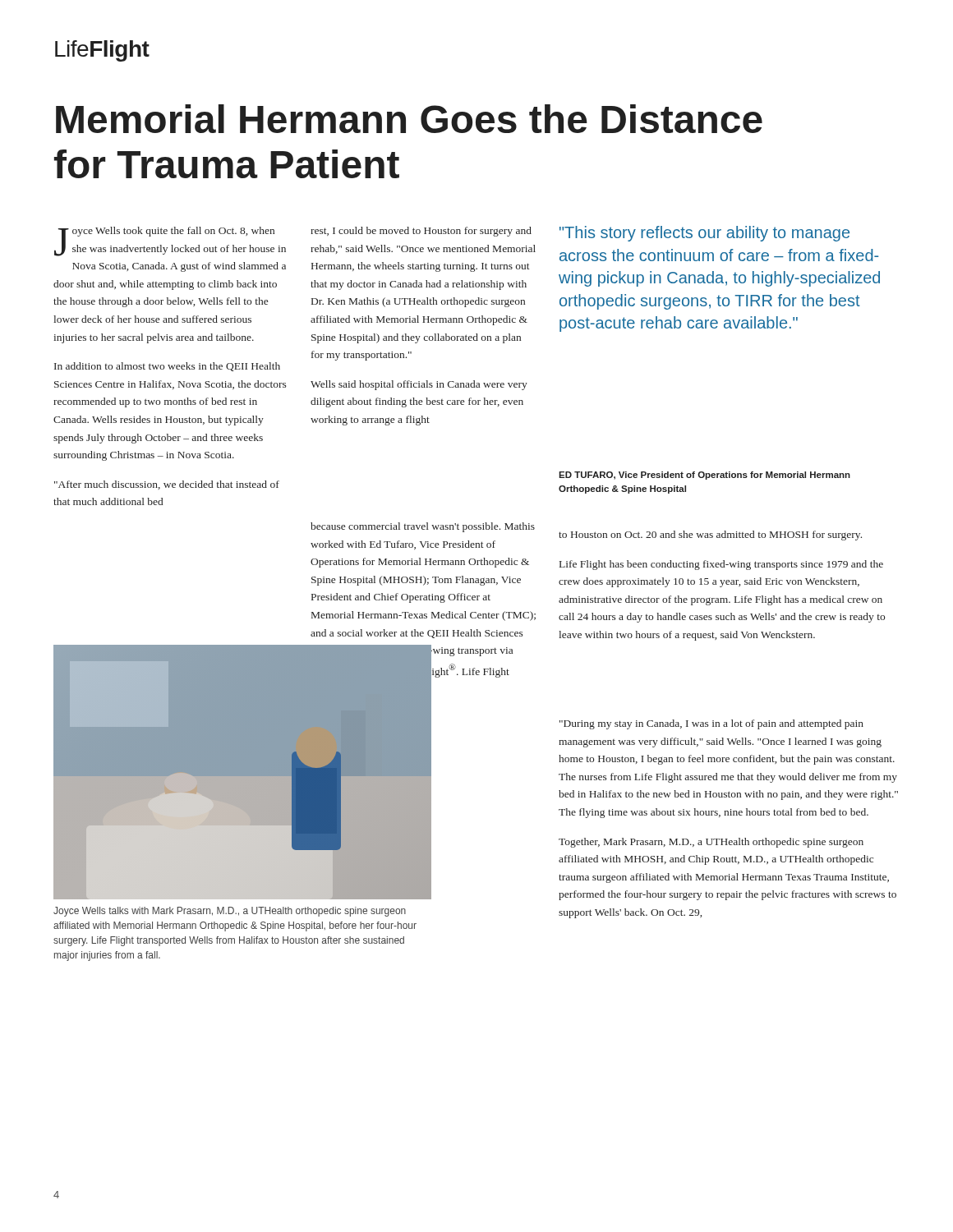The width and height of the screenshot is (953, 1232).
Task: Click on the text block that says "rest, I could be moved to Houston"
Action: (x=424, y=325)
